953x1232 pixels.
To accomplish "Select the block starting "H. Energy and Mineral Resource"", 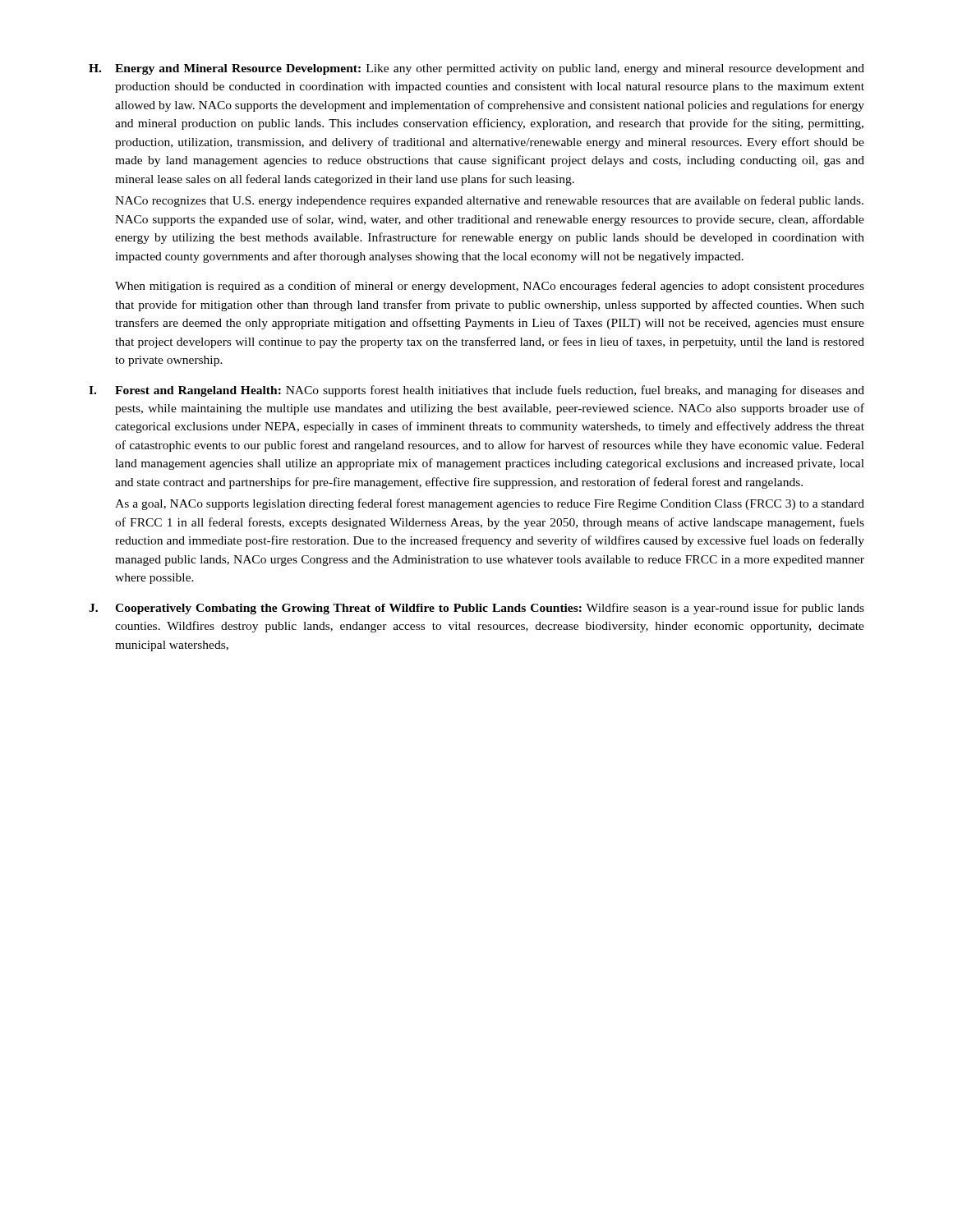I will click(x=476, y=124).
